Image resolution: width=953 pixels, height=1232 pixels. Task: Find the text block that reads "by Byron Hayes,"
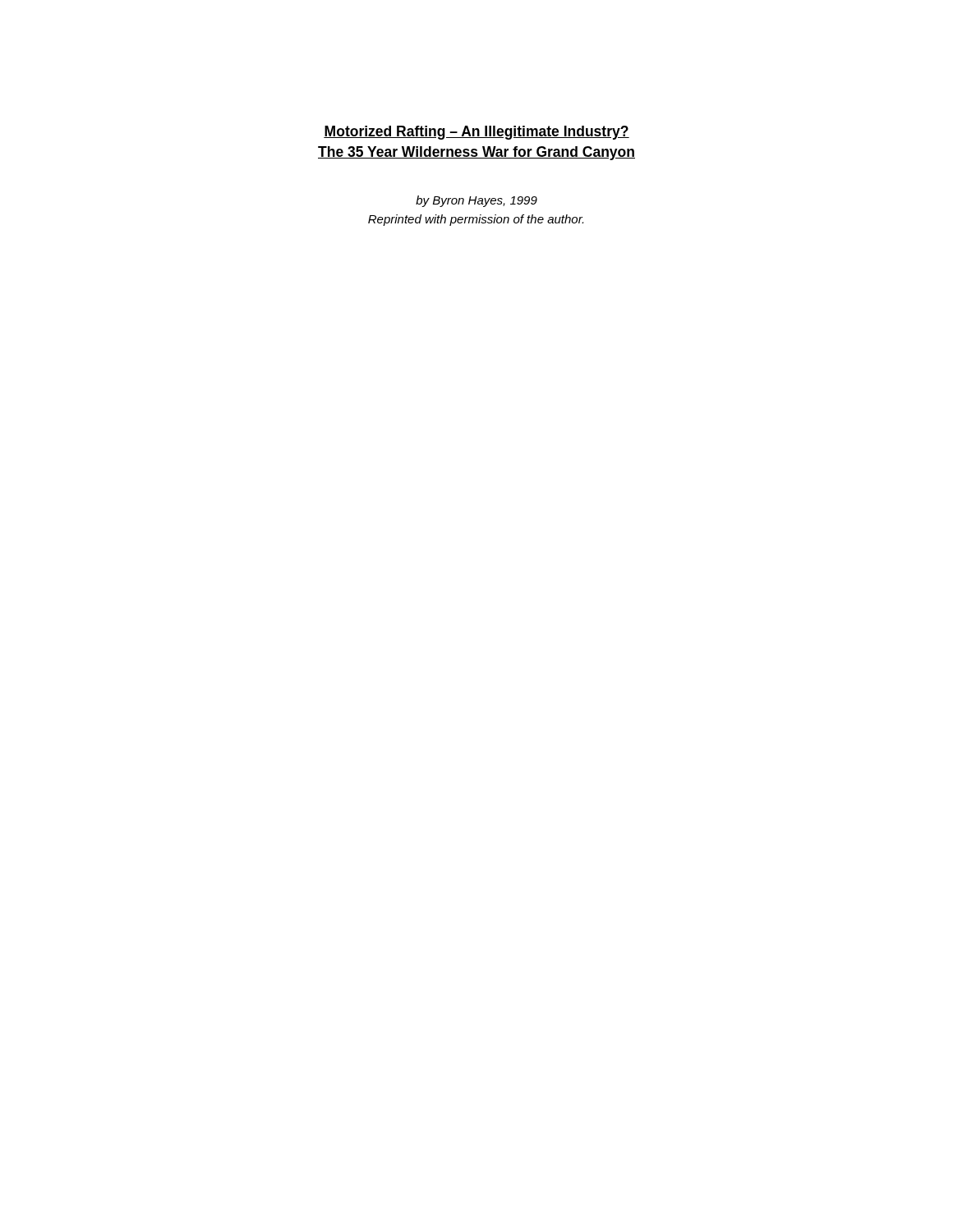pos(476,210)
